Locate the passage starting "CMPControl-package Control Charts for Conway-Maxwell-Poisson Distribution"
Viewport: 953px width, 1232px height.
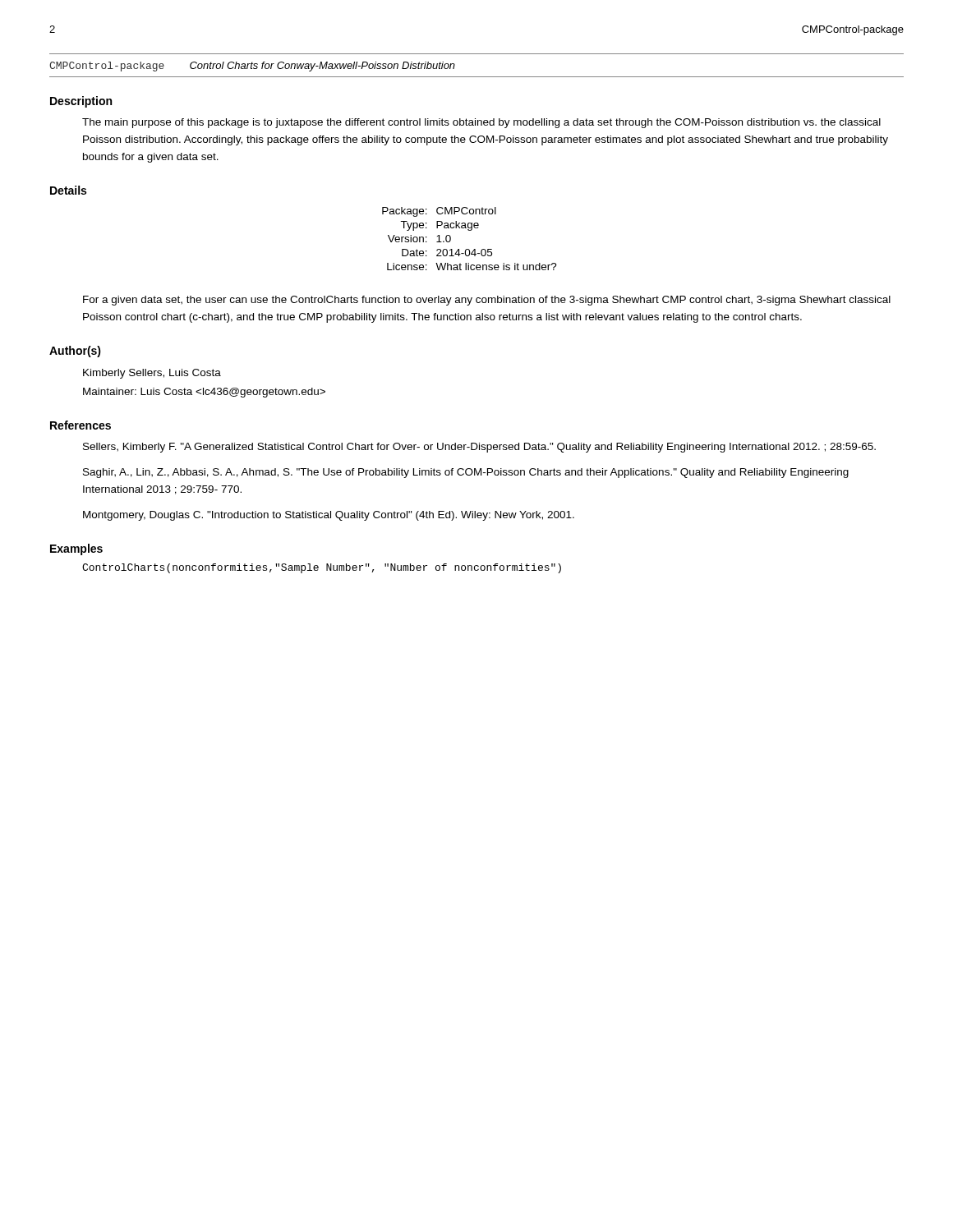tap(252, 66)
